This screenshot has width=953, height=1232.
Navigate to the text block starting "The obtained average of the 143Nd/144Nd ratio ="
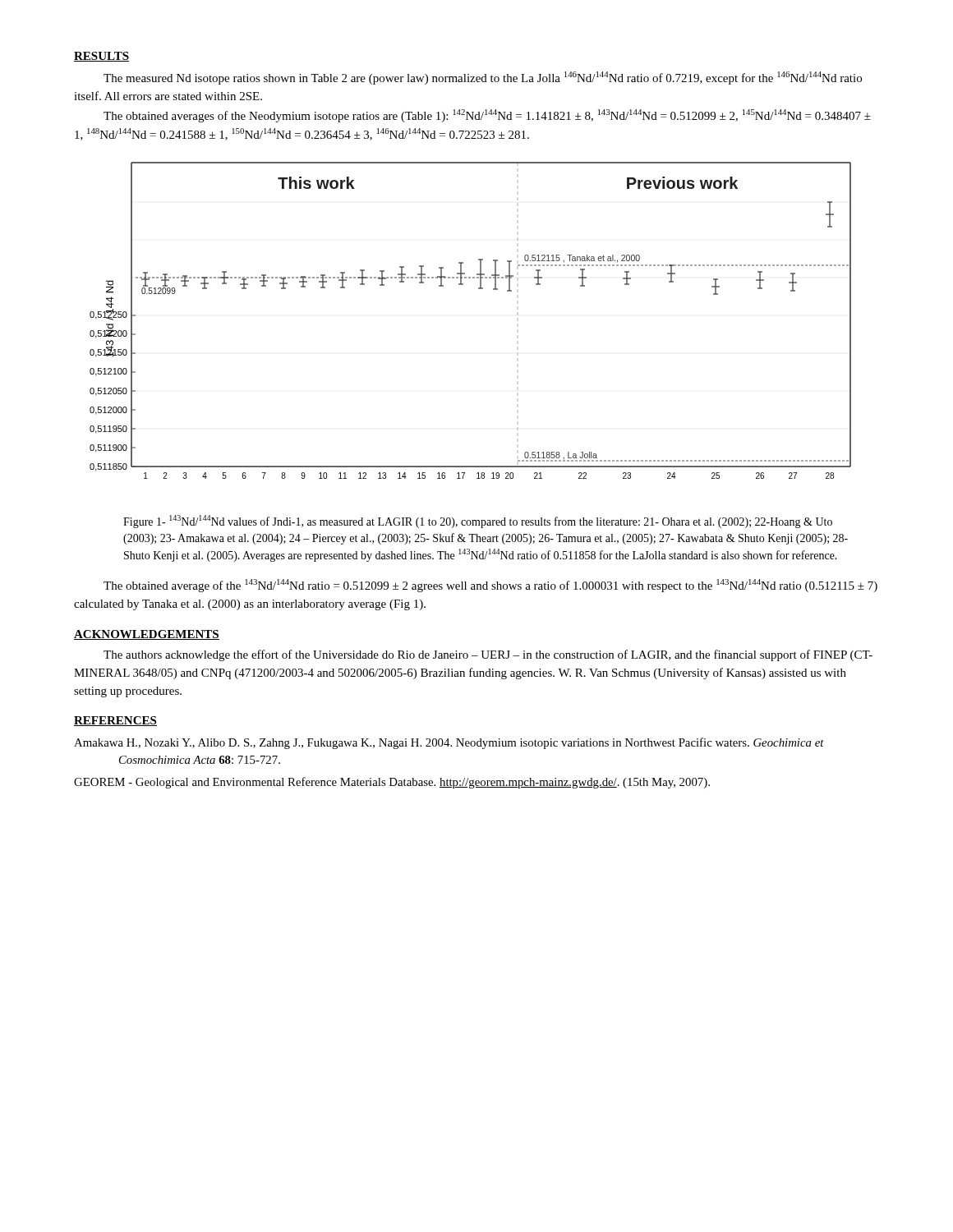(x=476, y=593)
